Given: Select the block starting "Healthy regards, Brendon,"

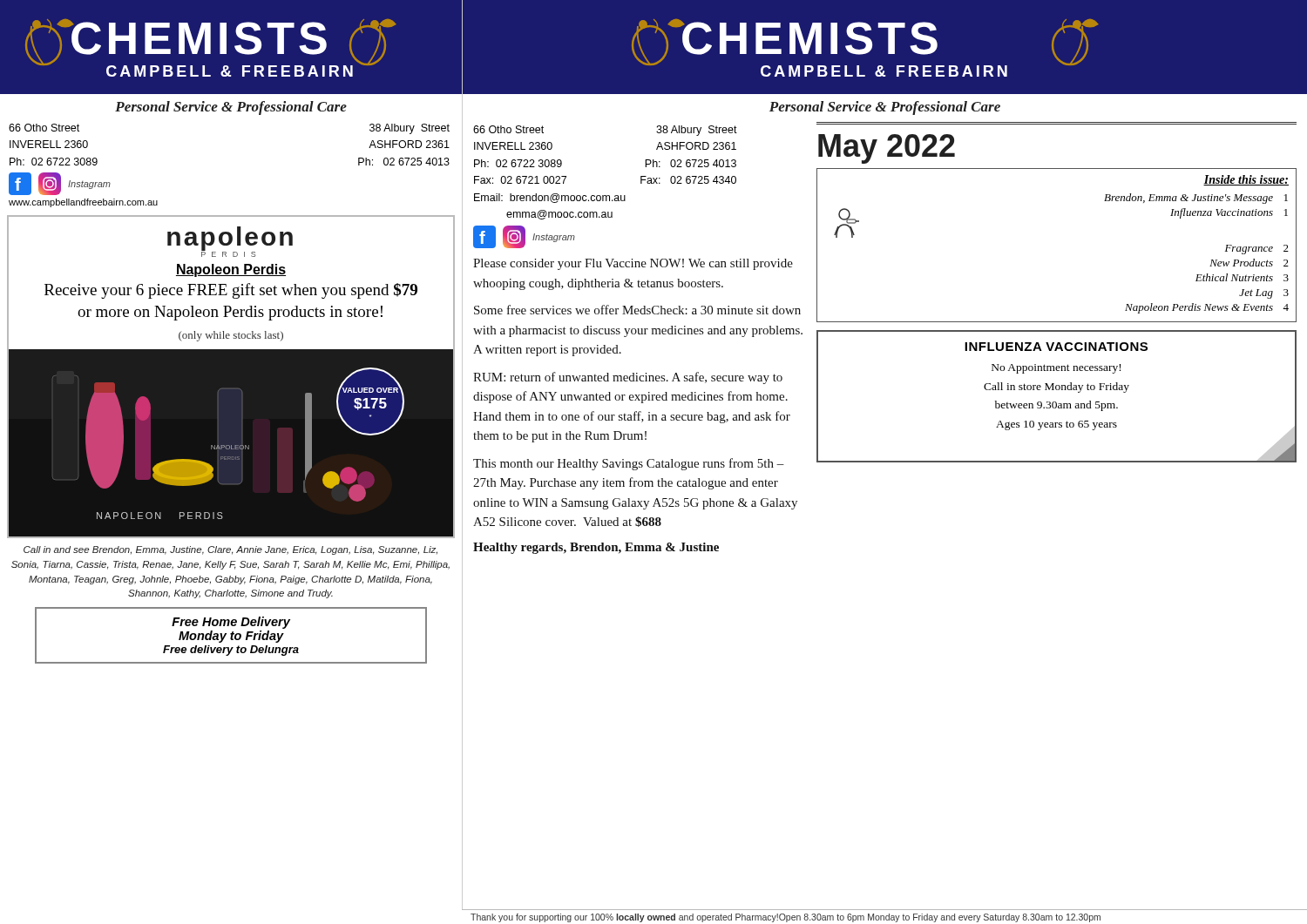Looking at the screenshot, I should (596, 547).
